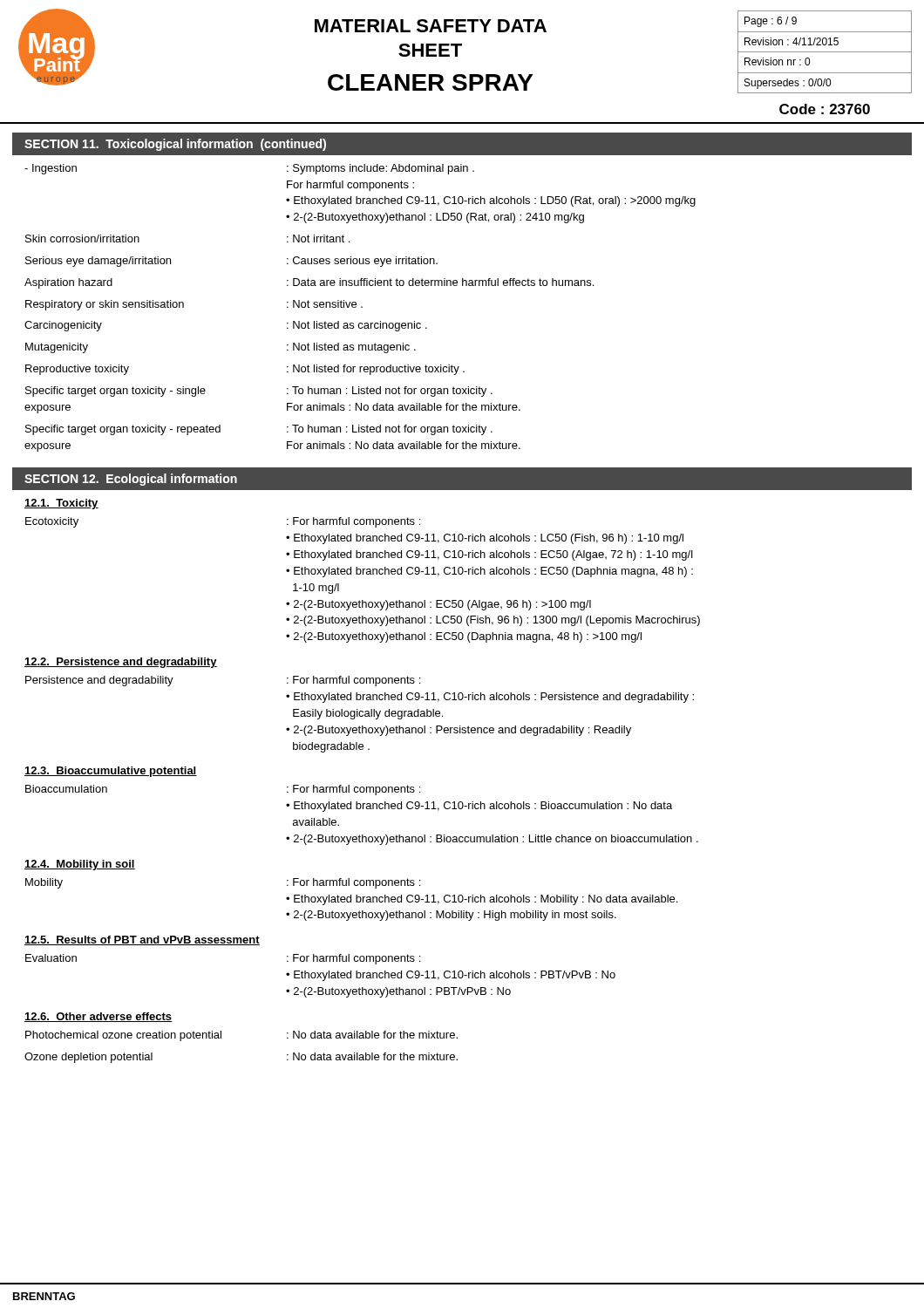Locate the text block containing "Ecotoxicity : For harmful components :"

click(x=462, y=580)
